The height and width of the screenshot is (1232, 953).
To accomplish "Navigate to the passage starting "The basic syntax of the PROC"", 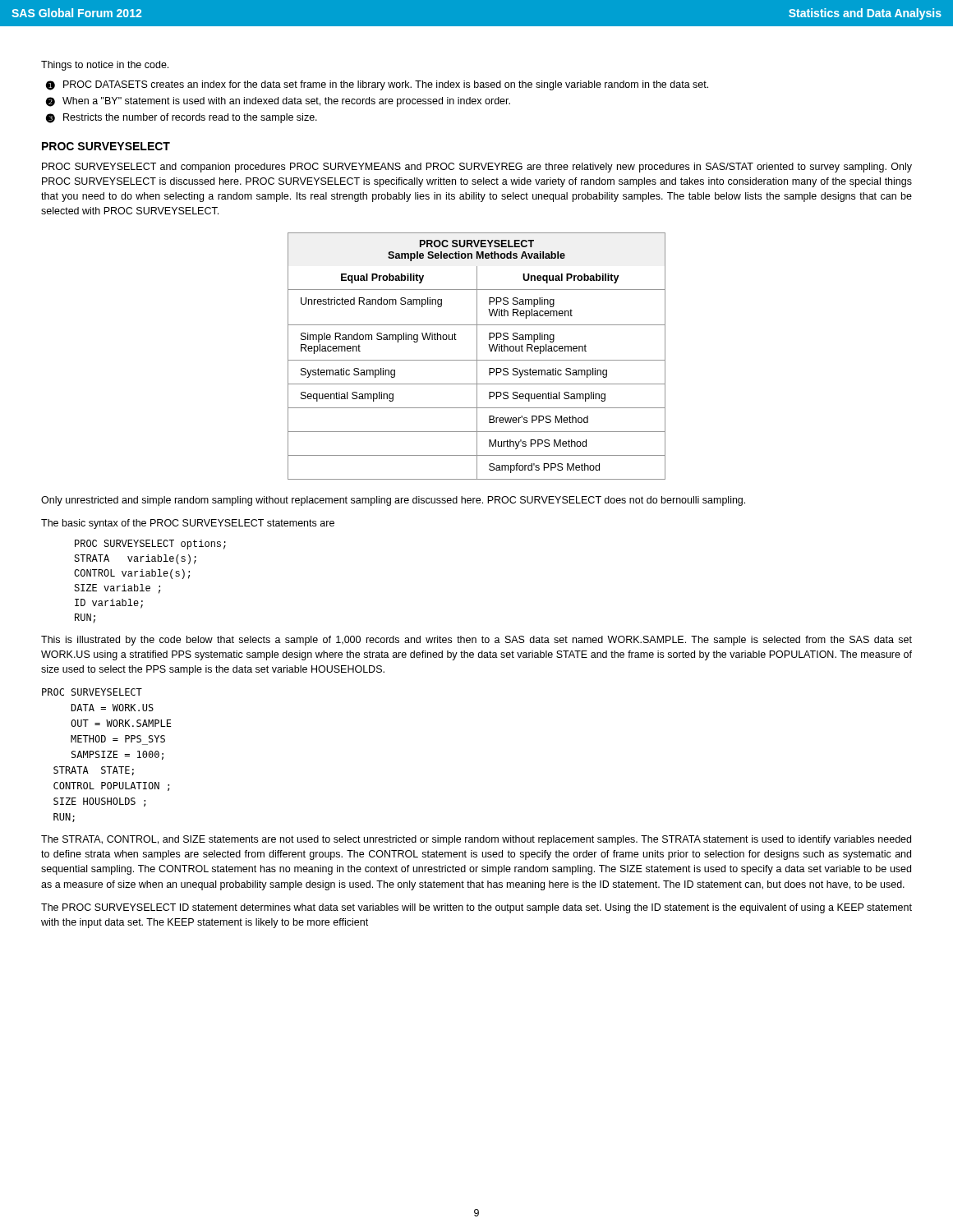I will coord(188,523).
